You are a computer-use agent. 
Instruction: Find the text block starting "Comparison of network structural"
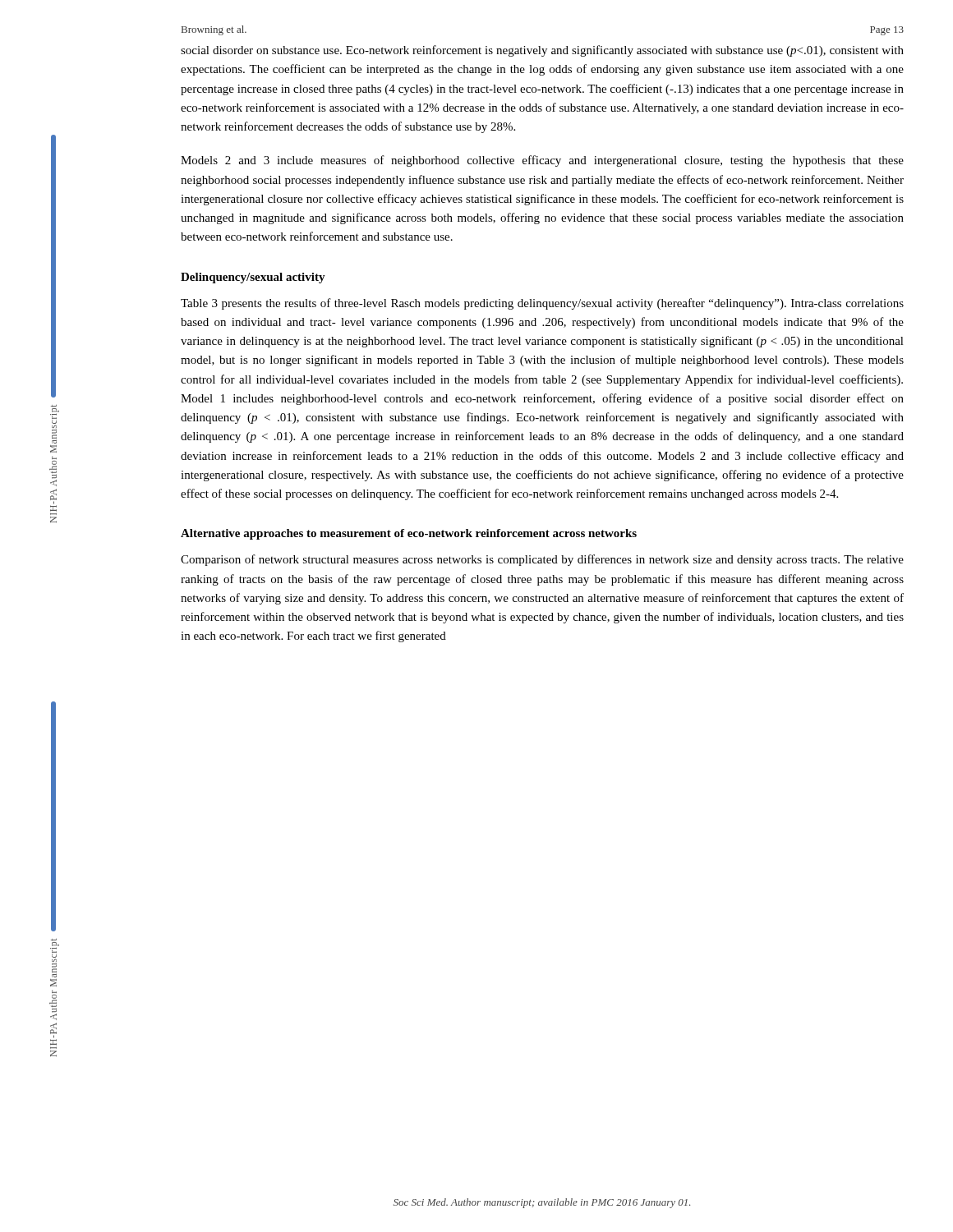(542, 598)
